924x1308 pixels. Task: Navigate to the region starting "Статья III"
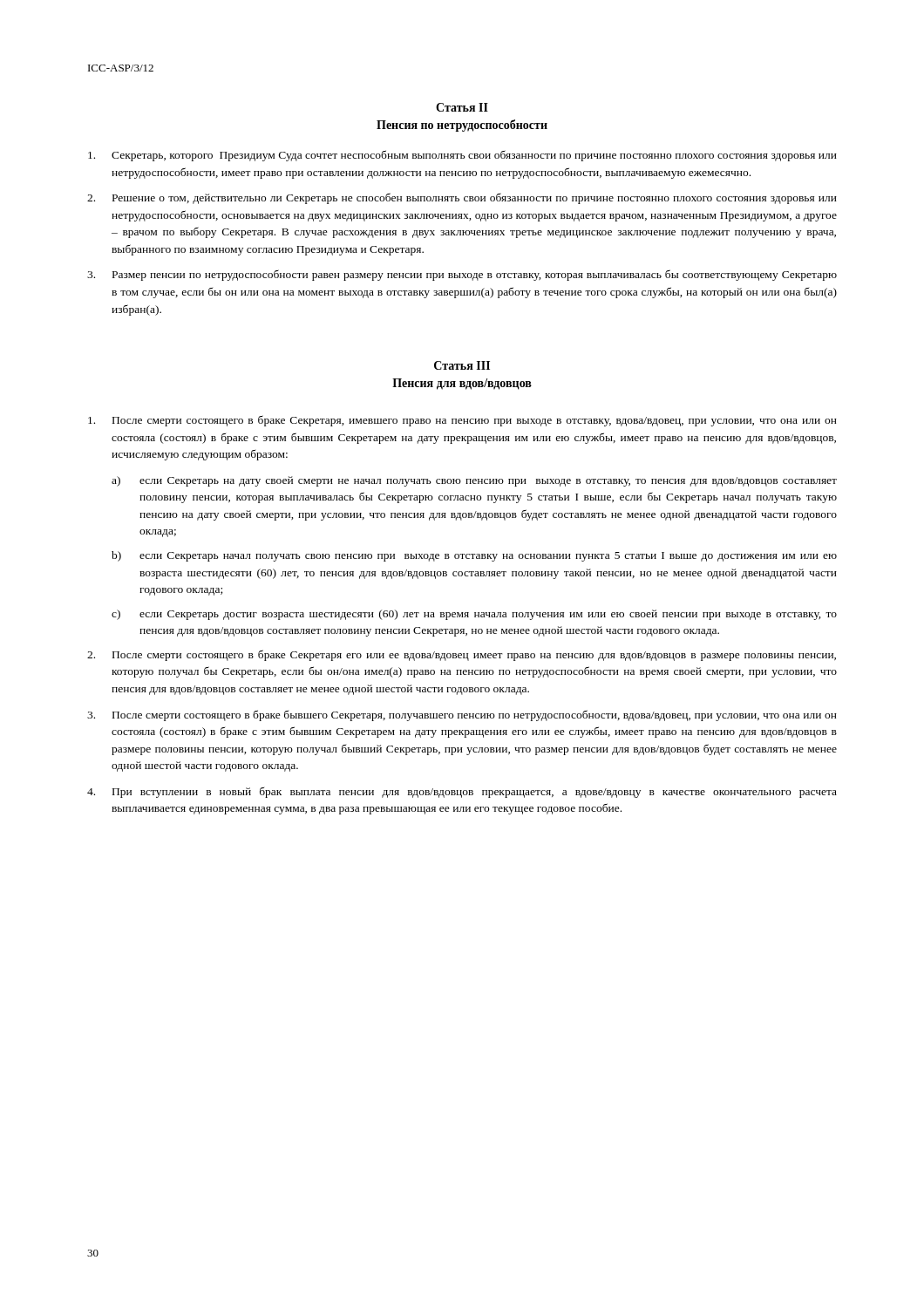[462, 366]
